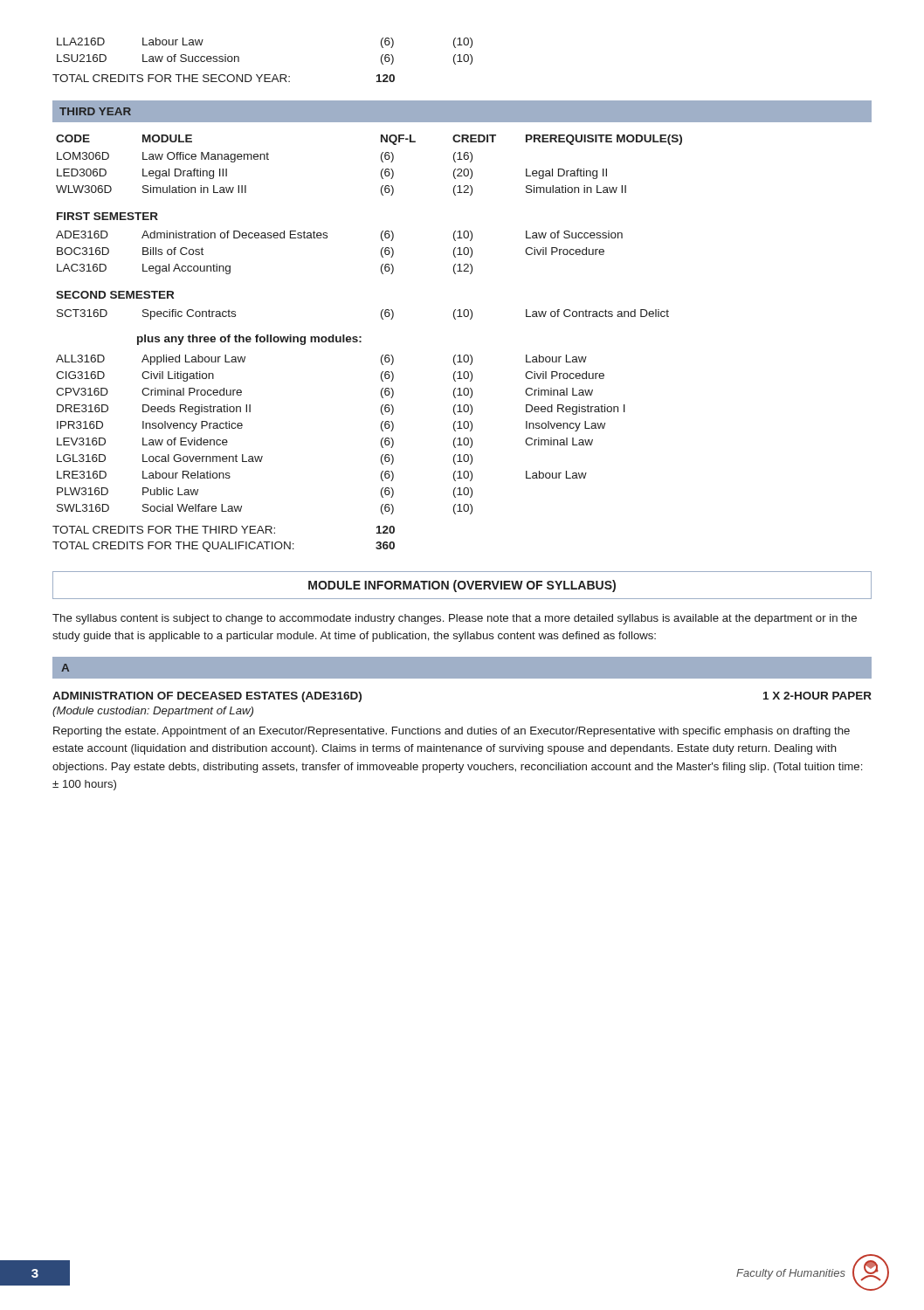
Task: Find the section header containing "THIRD YEAR"
Action: 95,111
